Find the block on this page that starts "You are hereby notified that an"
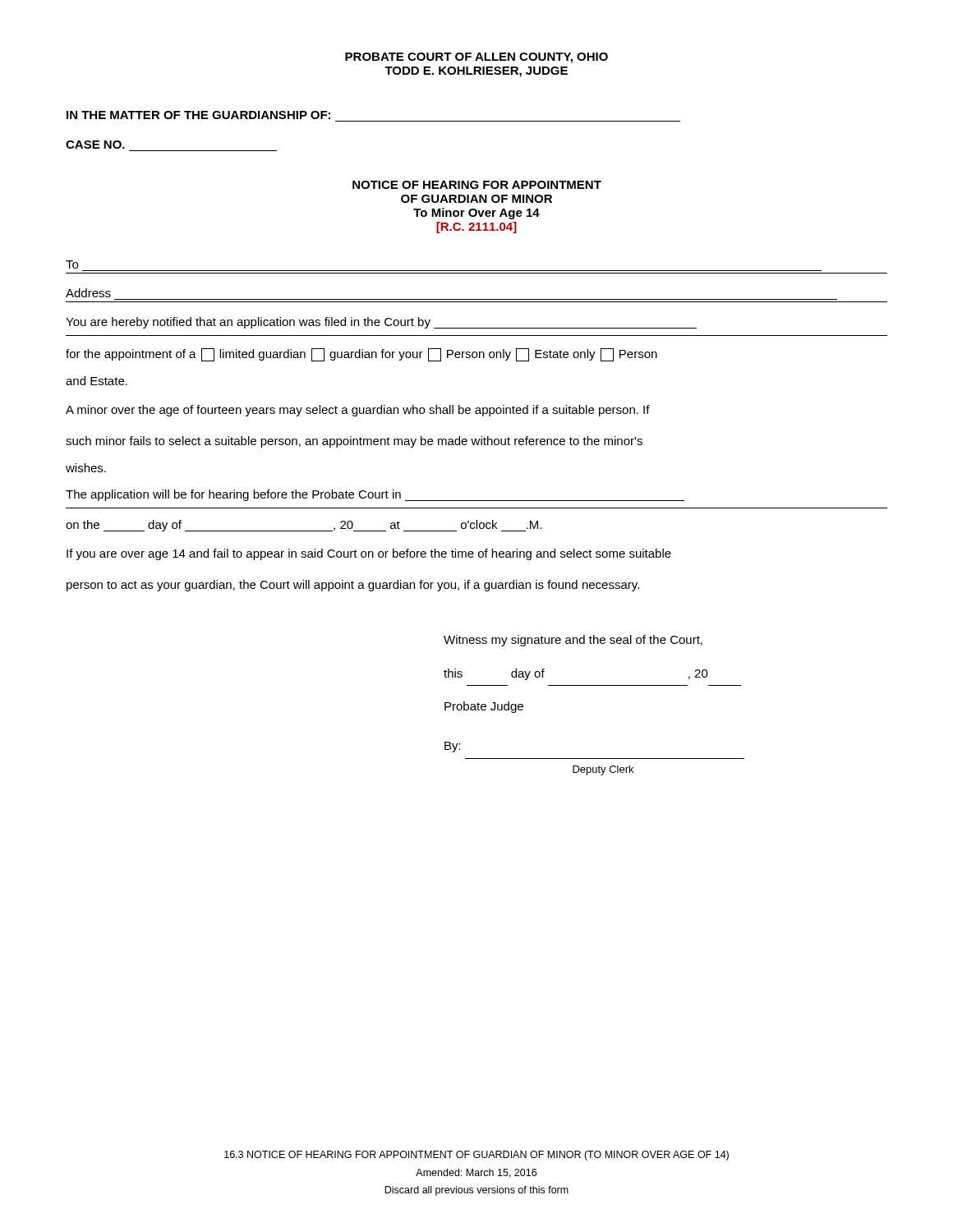Screen dimensions: 1232x953 pos(381,321)
